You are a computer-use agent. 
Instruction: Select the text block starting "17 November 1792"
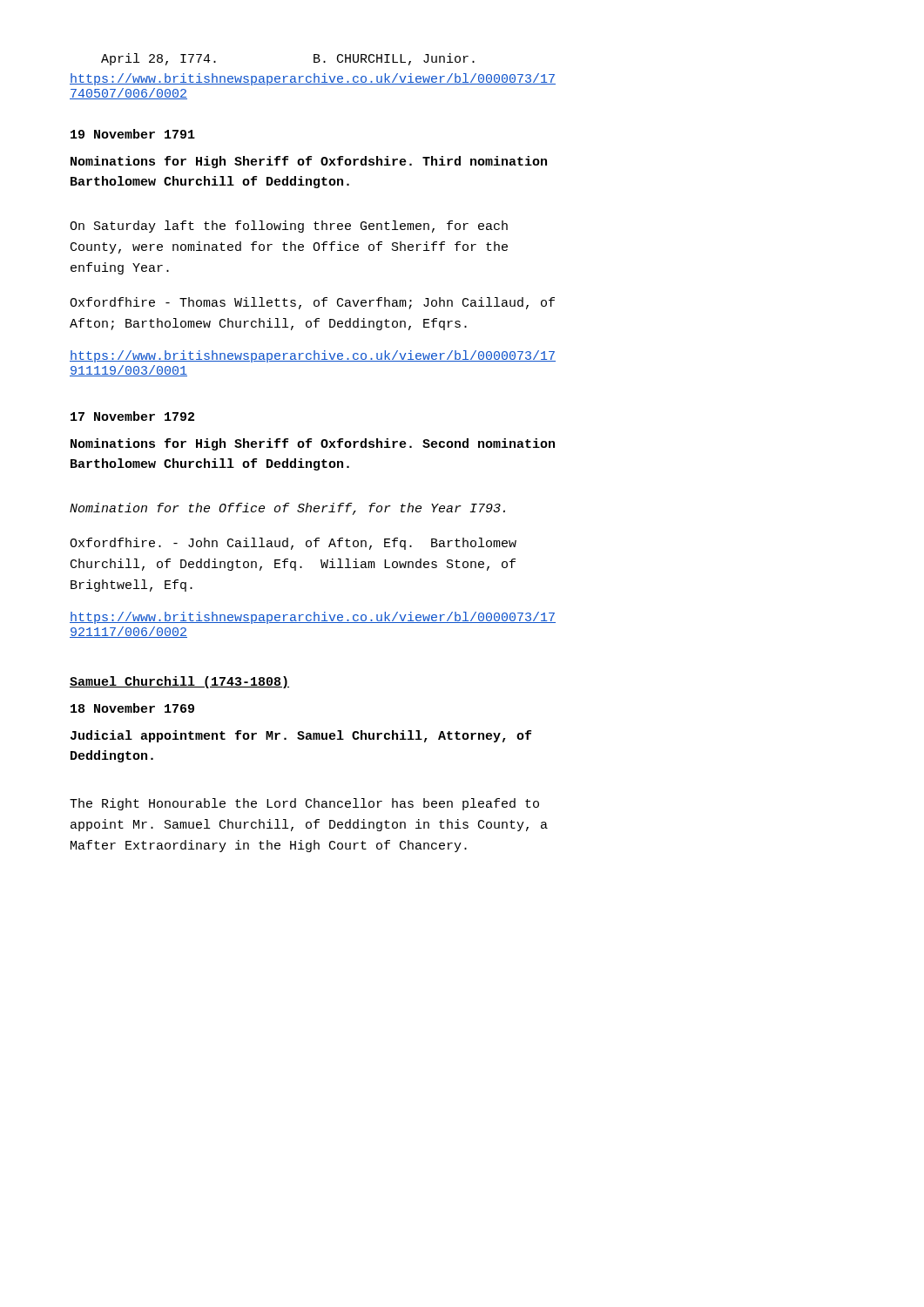click(132, 418)
